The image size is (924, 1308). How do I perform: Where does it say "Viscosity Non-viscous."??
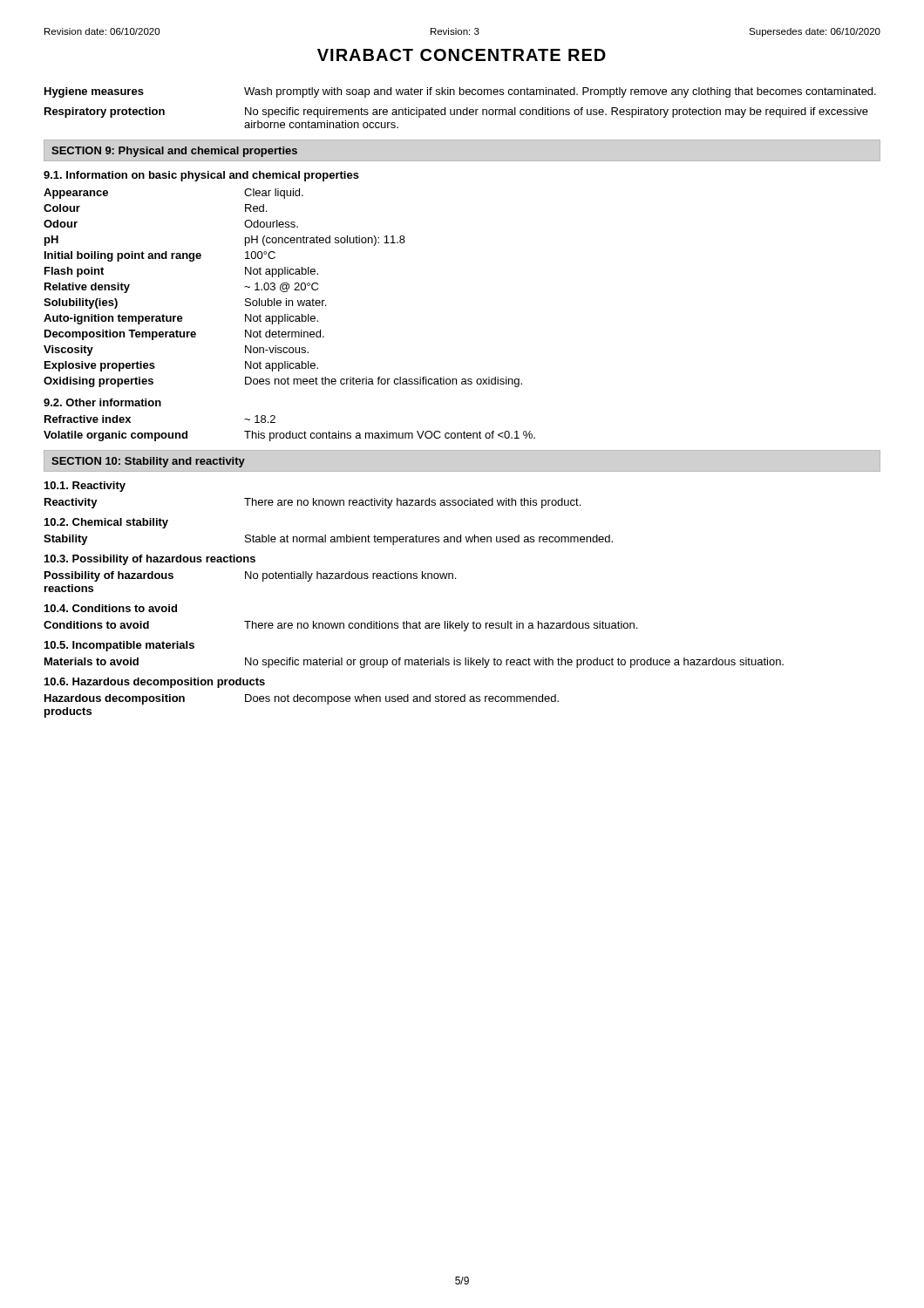[70, 352]
